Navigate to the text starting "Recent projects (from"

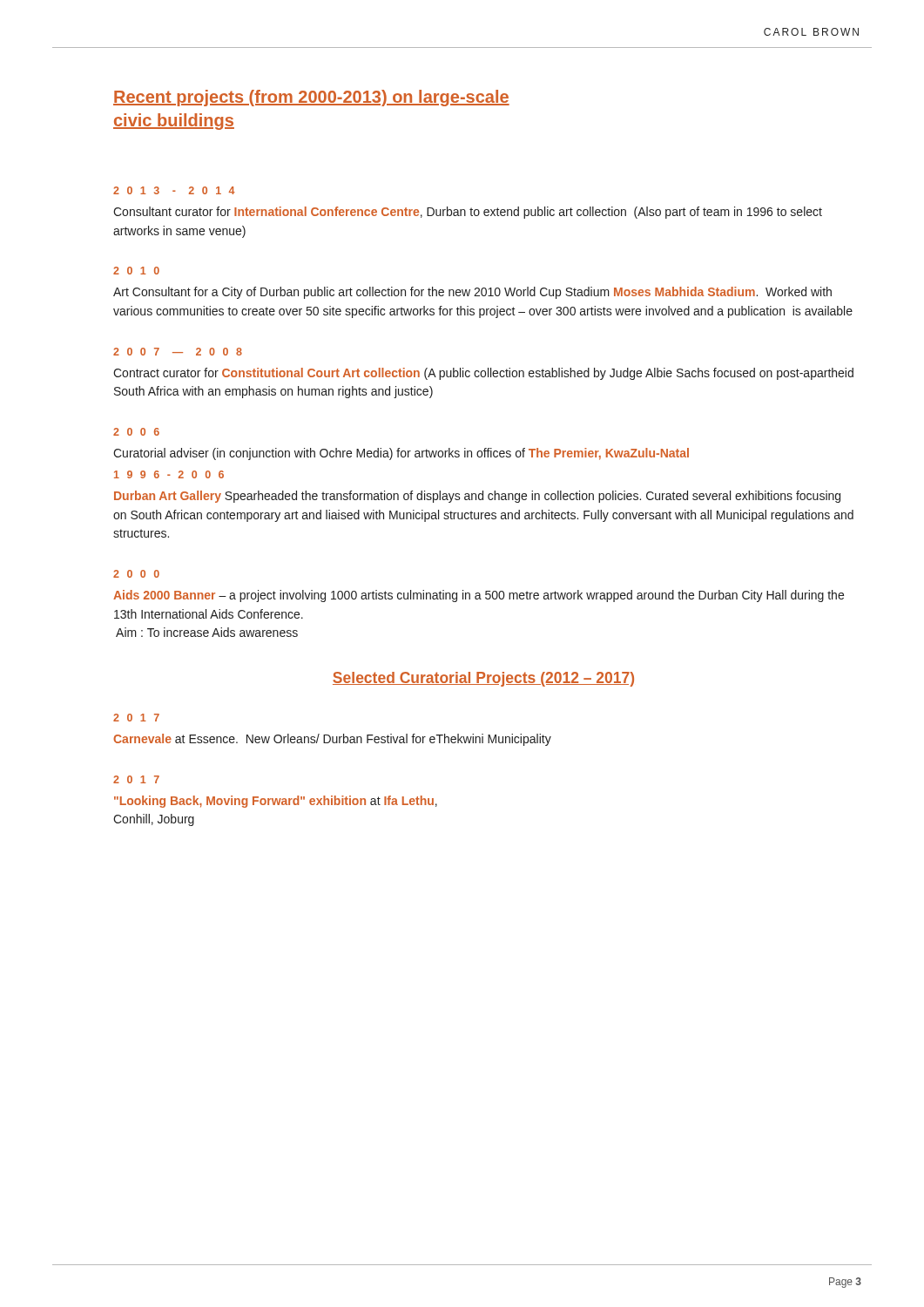(x=311, y=108)
